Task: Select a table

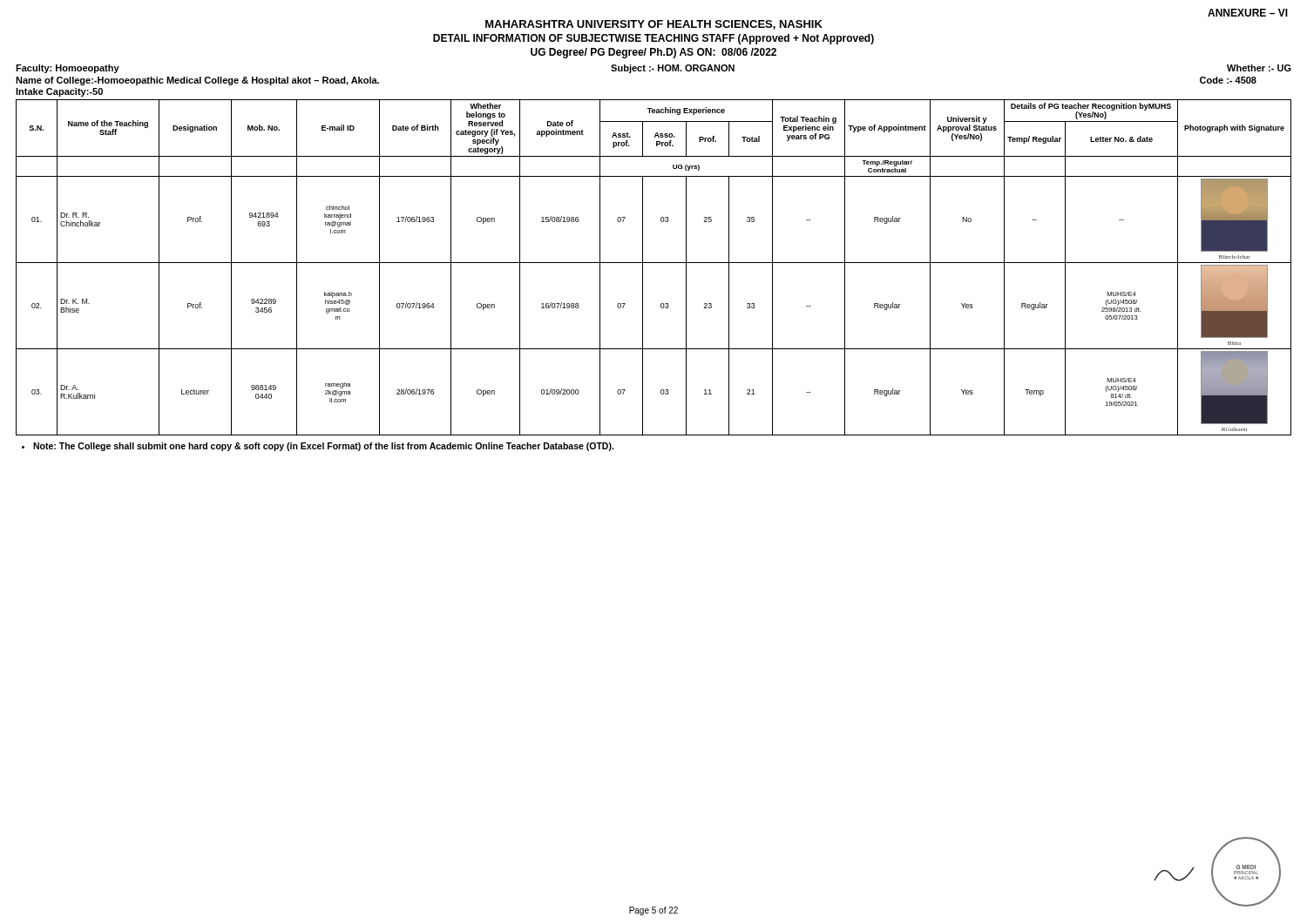Action: [x=654, y=267]
